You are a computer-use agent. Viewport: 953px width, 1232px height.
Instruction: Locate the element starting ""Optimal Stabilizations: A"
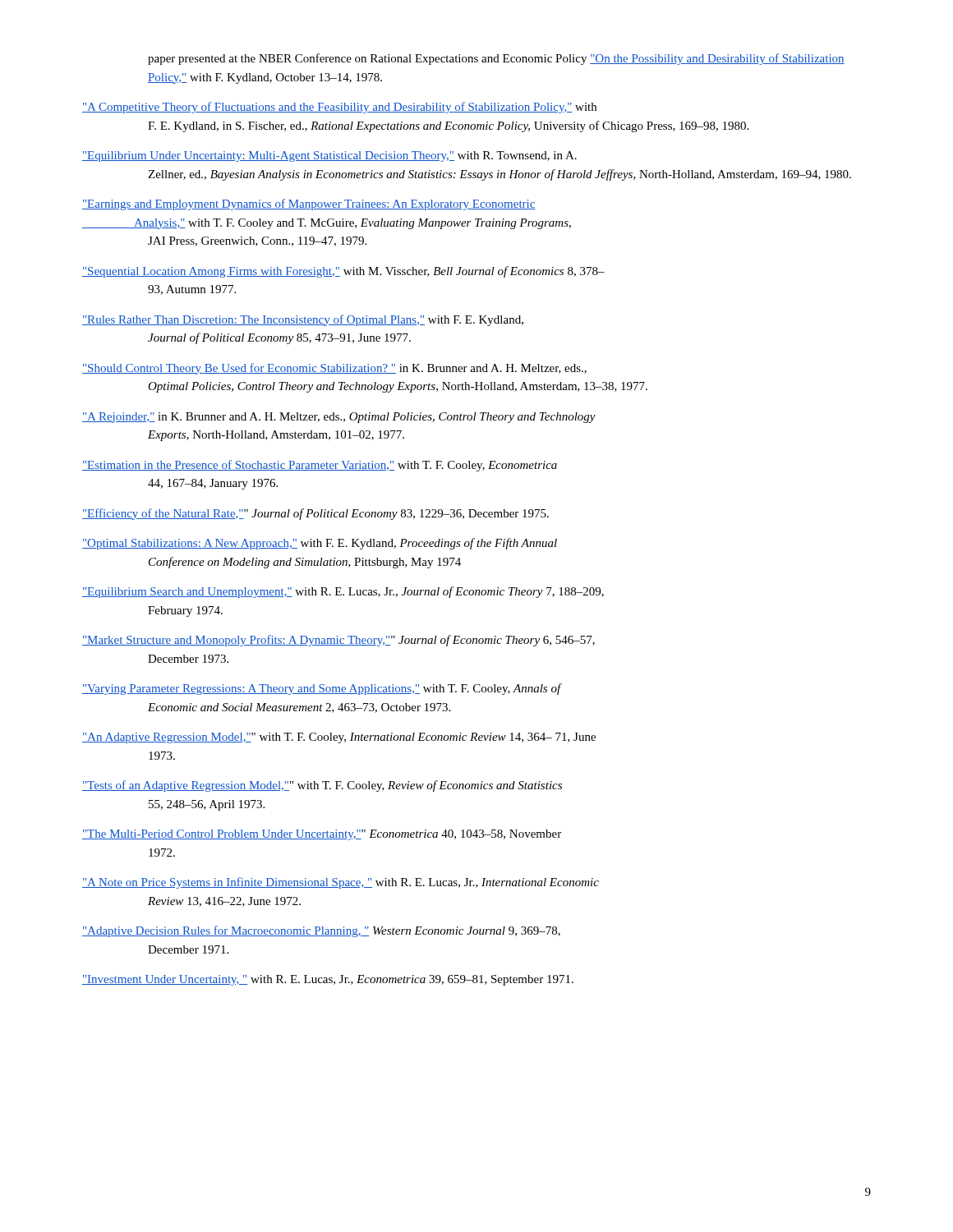point(476,554)
